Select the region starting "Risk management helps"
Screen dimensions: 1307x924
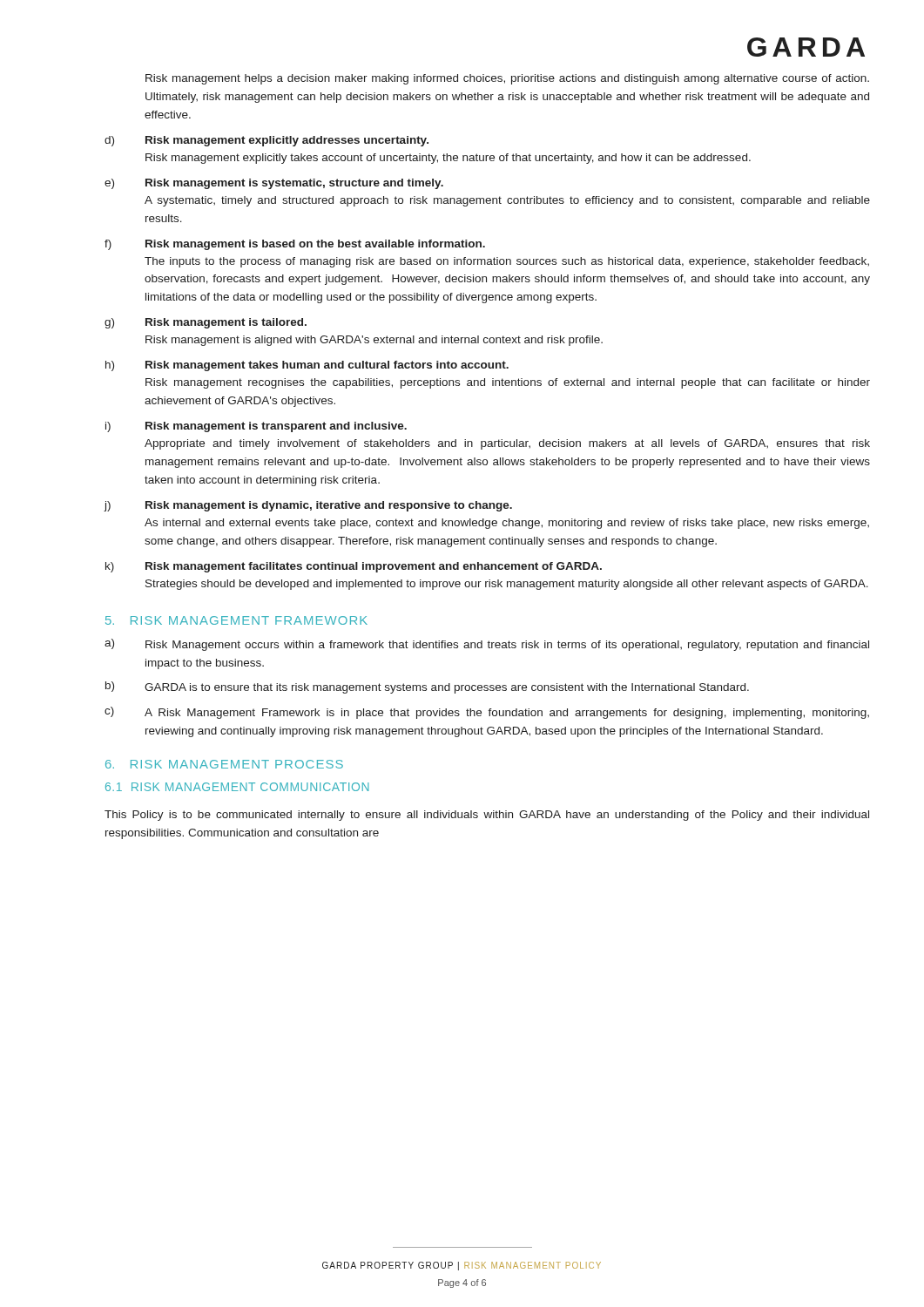(507, 97)
